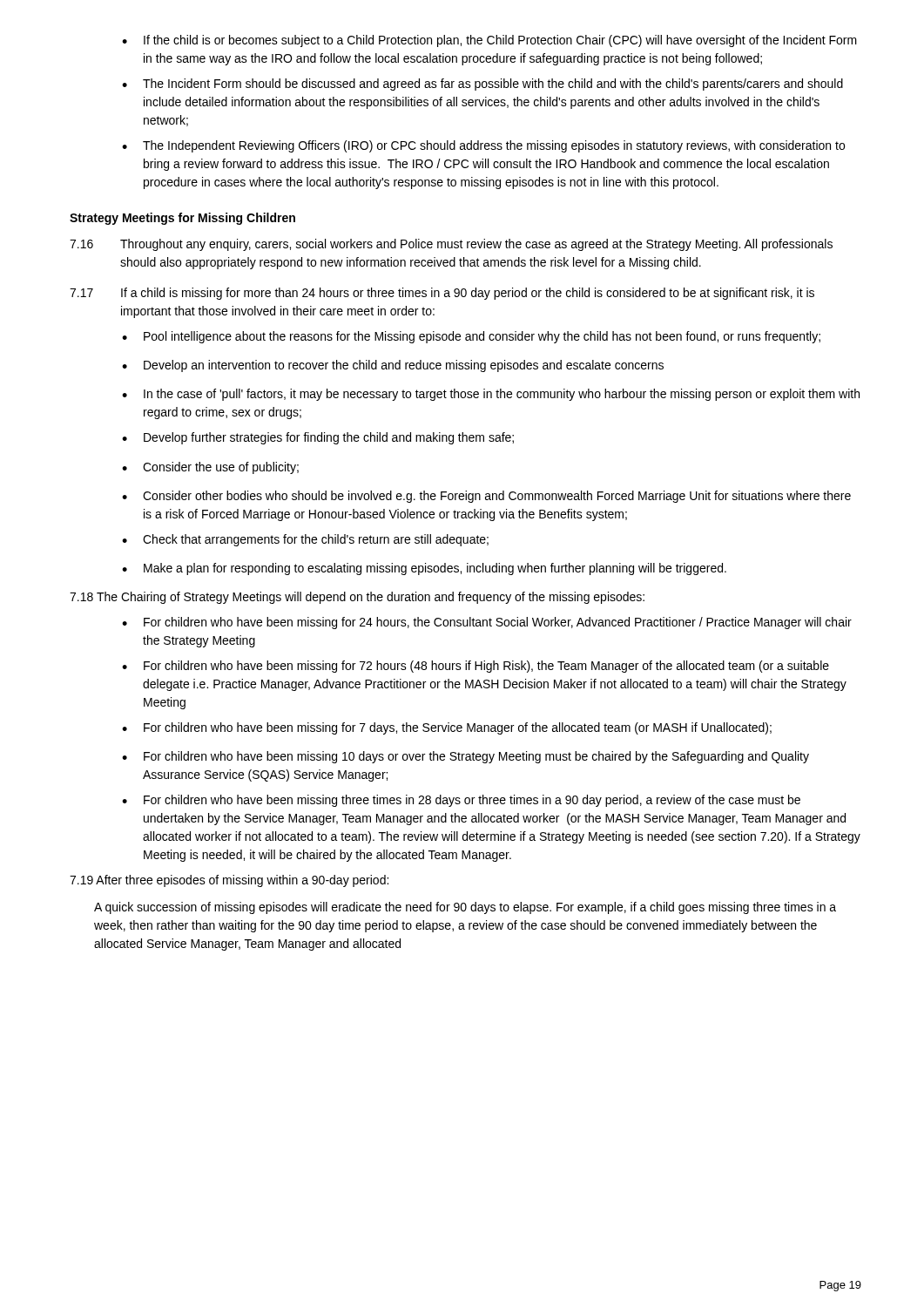Navigate to the region starting "19 After three episodes"
The image size is (924, 1307).
(x=230, y=880)
